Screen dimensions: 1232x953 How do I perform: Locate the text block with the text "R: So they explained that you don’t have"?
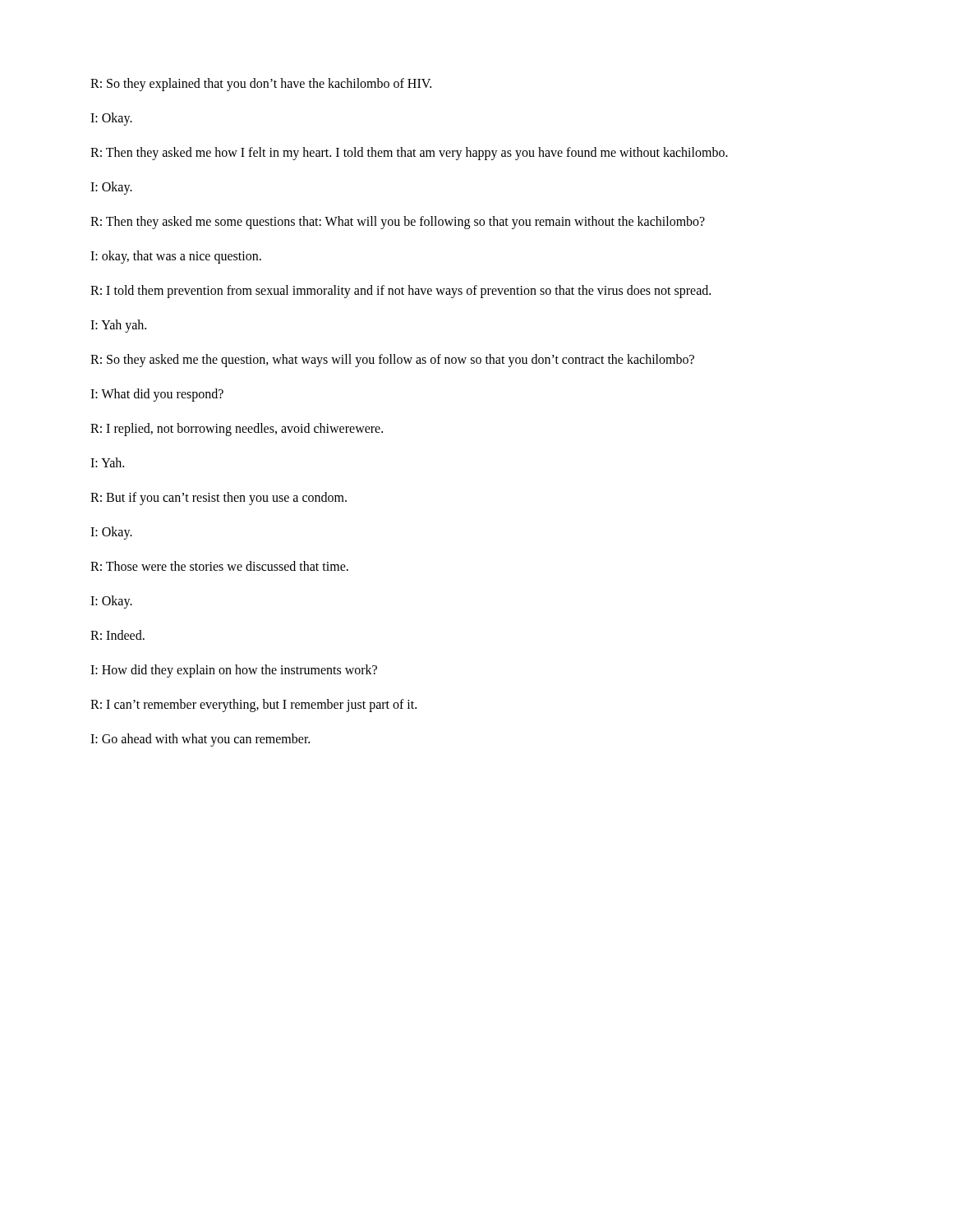(261, 83)
